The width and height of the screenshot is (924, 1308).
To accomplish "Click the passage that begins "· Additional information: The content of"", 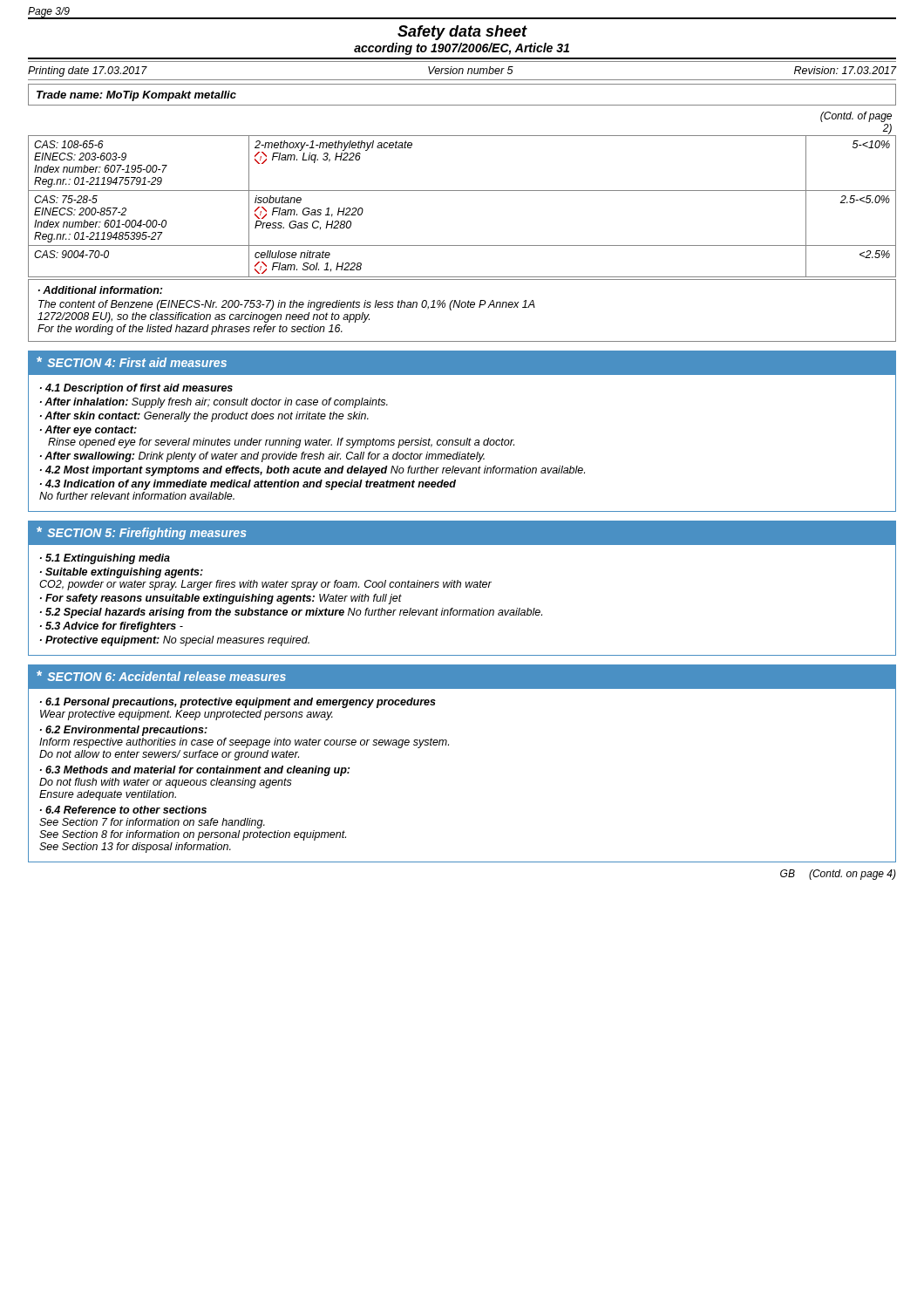I will pyautogui.click(x=462, y=309).
